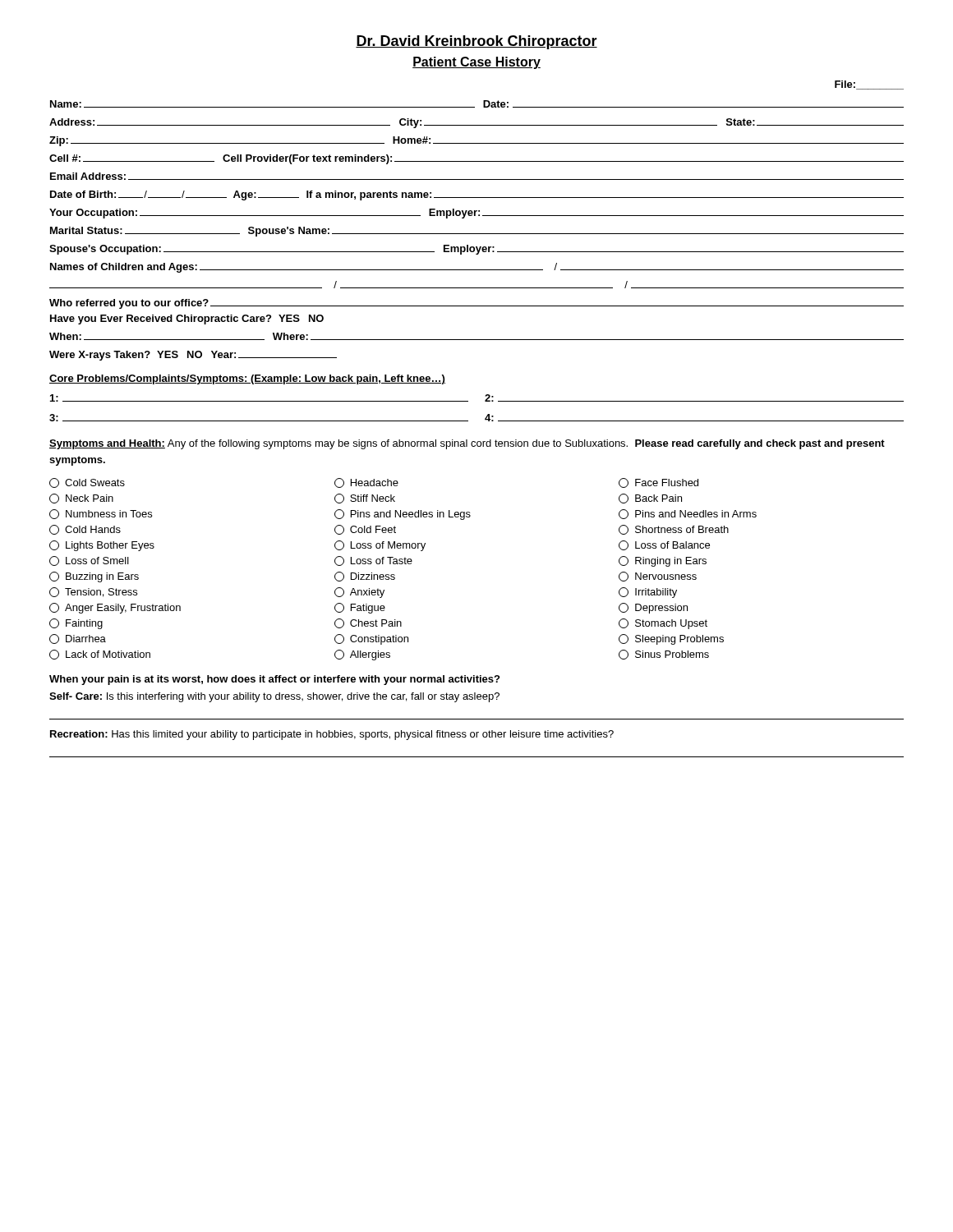Find the list item that says "Cold Sweats Headache Face Flushed Neck Pain Stiff"

[374, 483]
